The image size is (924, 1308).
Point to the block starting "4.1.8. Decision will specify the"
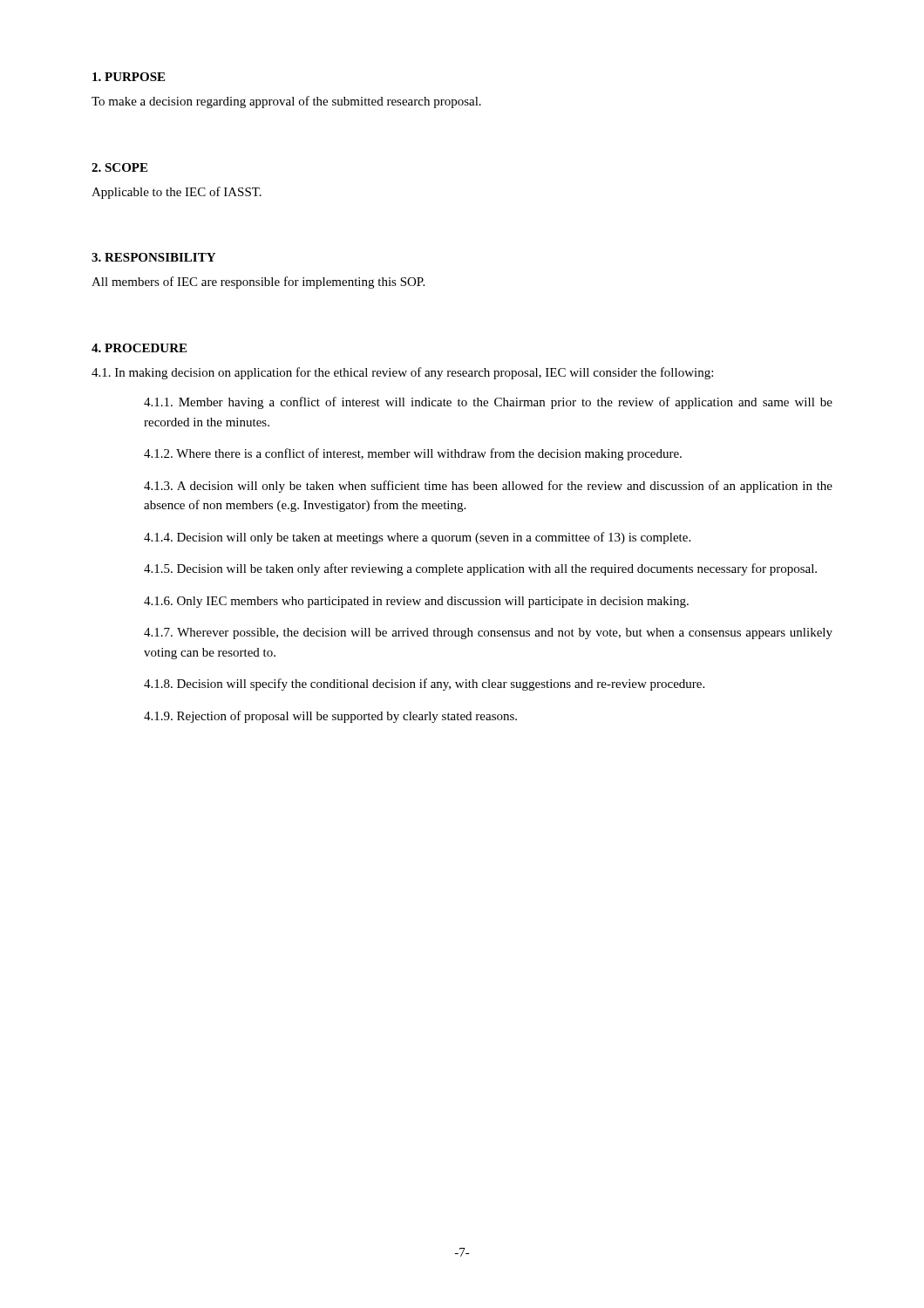425,684
